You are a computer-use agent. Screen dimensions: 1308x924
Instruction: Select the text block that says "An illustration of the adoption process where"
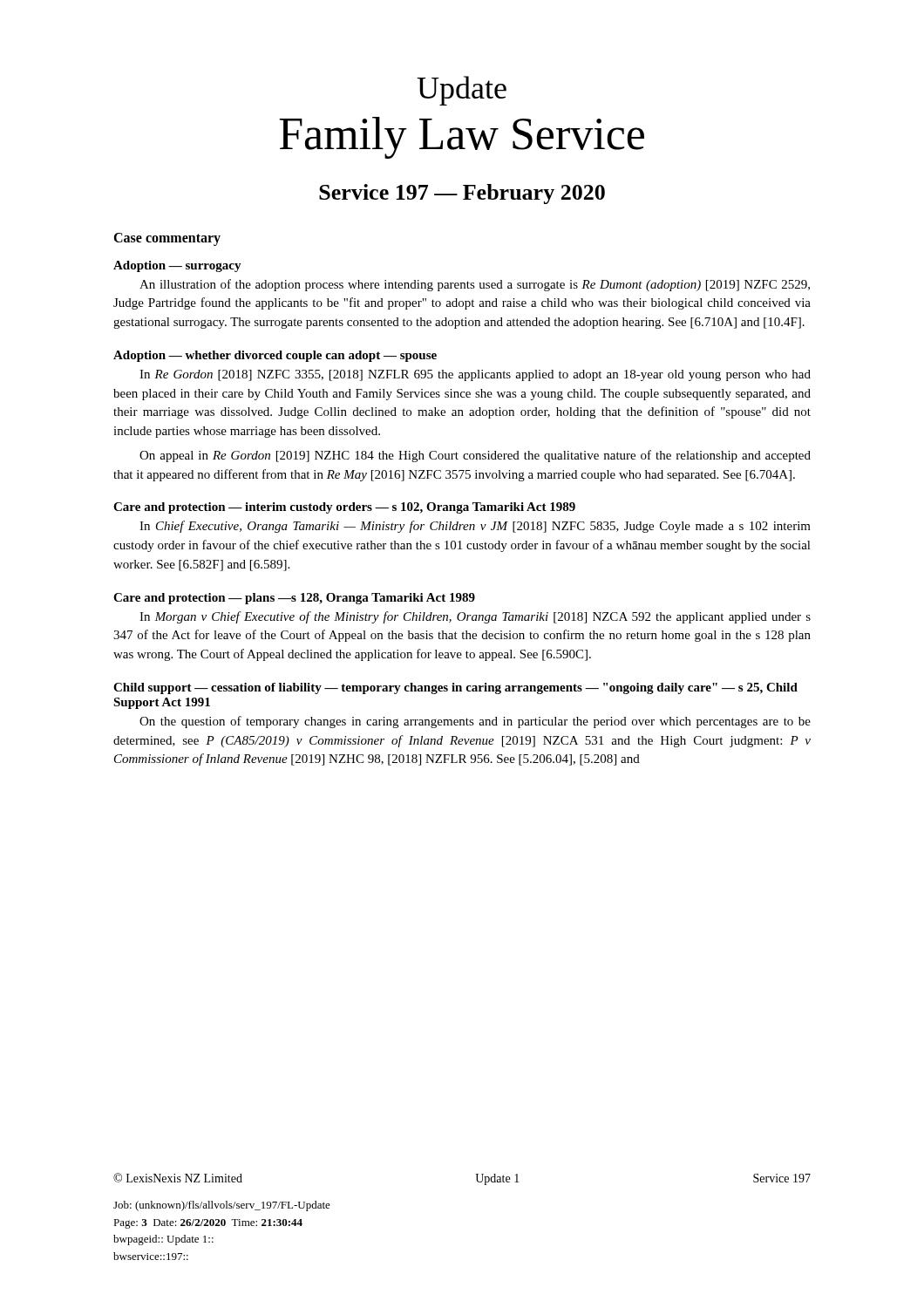[x=462, y=303]
